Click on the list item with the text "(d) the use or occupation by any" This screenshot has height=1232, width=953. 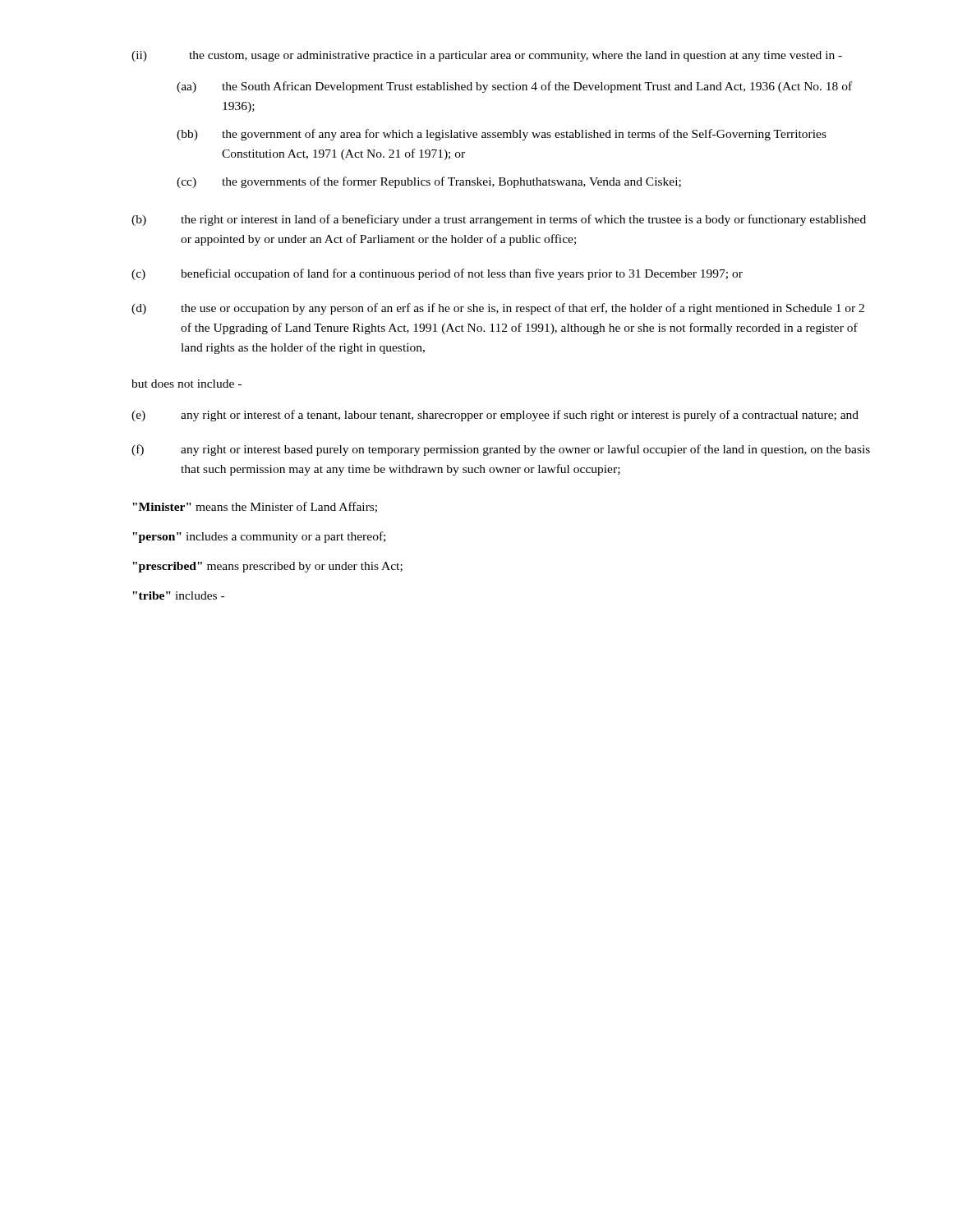501,328
